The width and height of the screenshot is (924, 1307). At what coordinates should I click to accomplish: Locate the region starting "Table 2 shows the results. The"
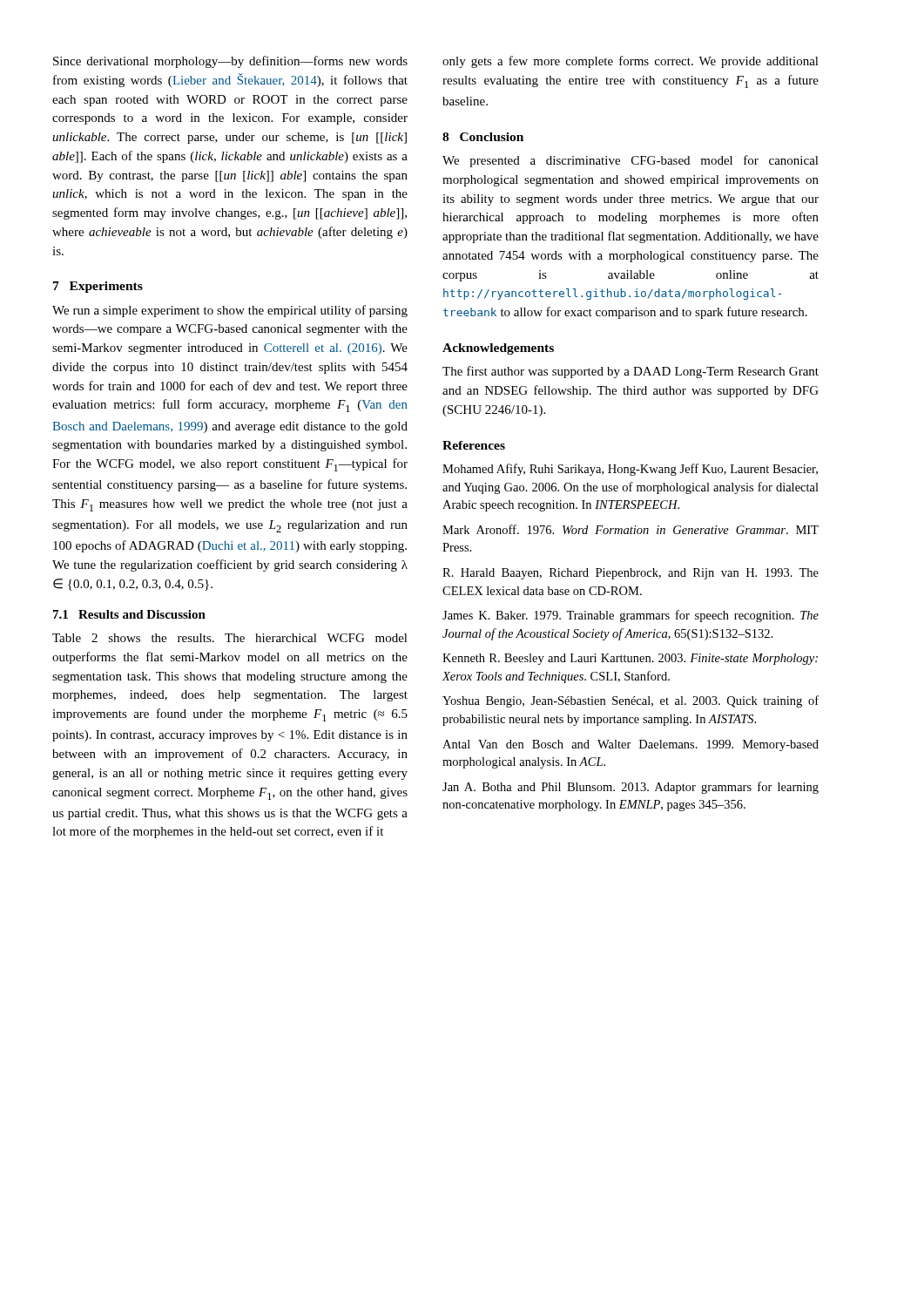point(230,736)
